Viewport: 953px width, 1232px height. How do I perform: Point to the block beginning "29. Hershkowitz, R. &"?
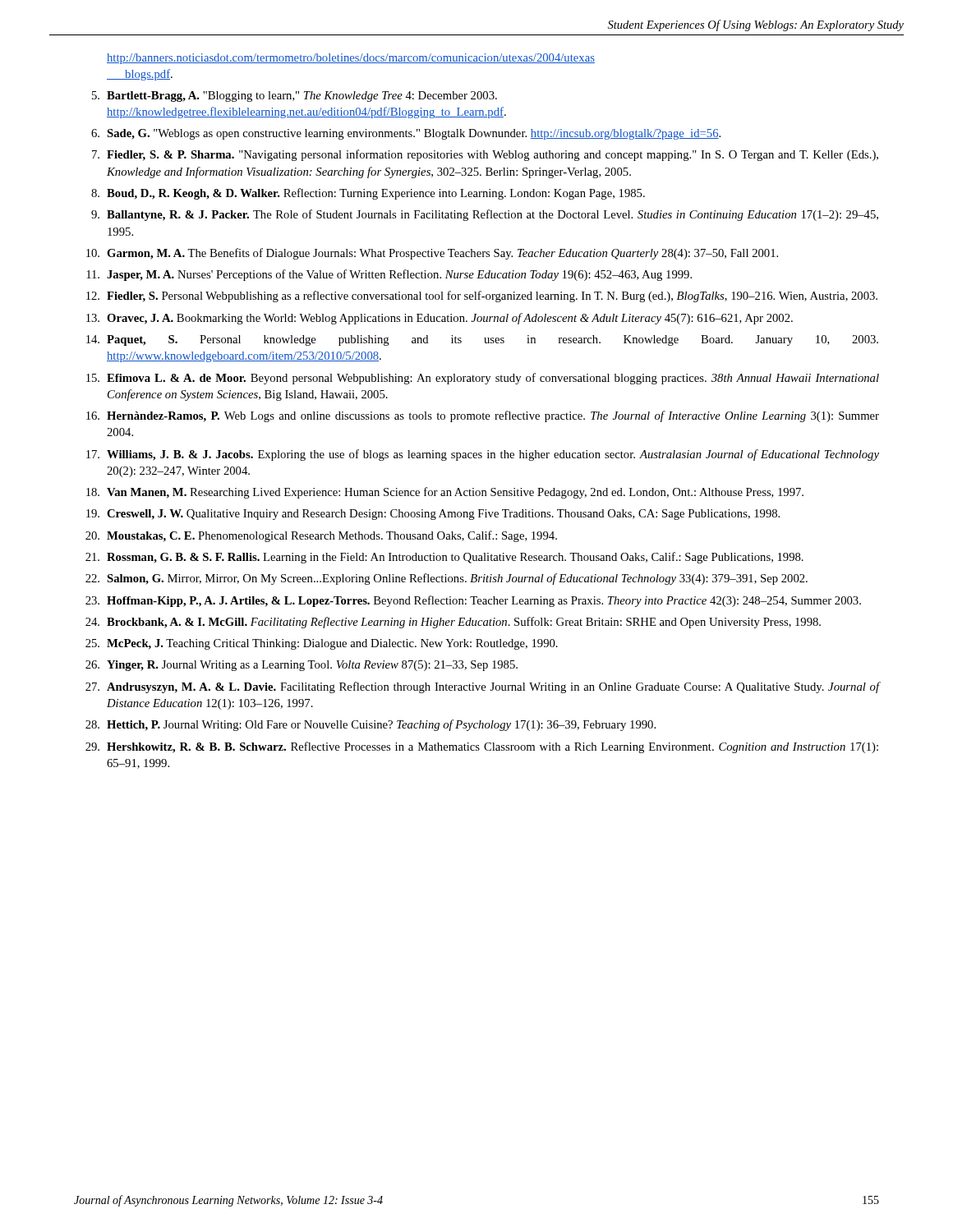[x=476, y=755]
